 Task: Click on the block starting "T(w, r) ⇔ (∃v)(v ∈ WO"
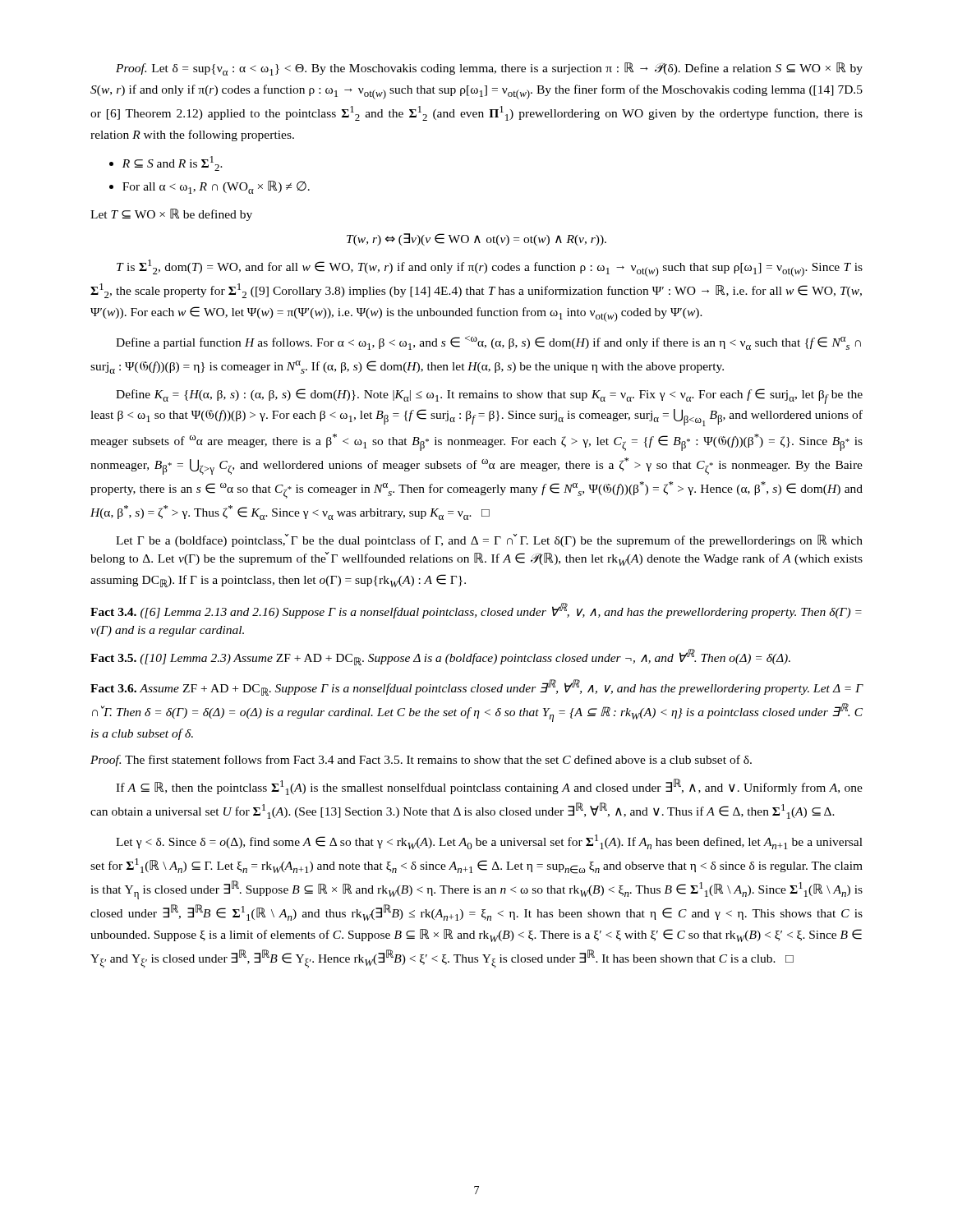[476, 239]
